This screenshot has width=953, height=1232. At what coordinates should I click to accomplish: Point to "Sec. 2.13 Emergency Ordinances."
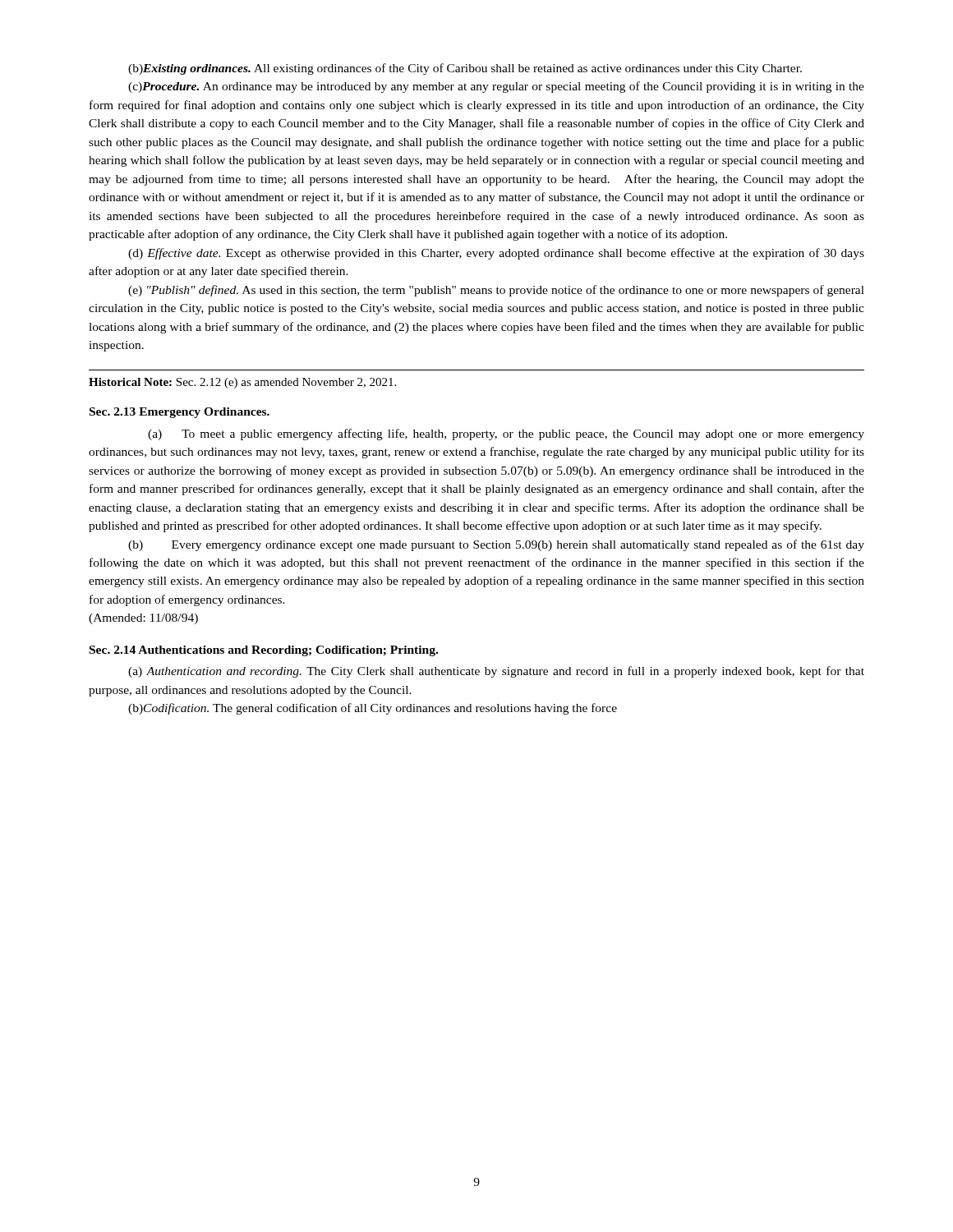(x=179, y=411)
